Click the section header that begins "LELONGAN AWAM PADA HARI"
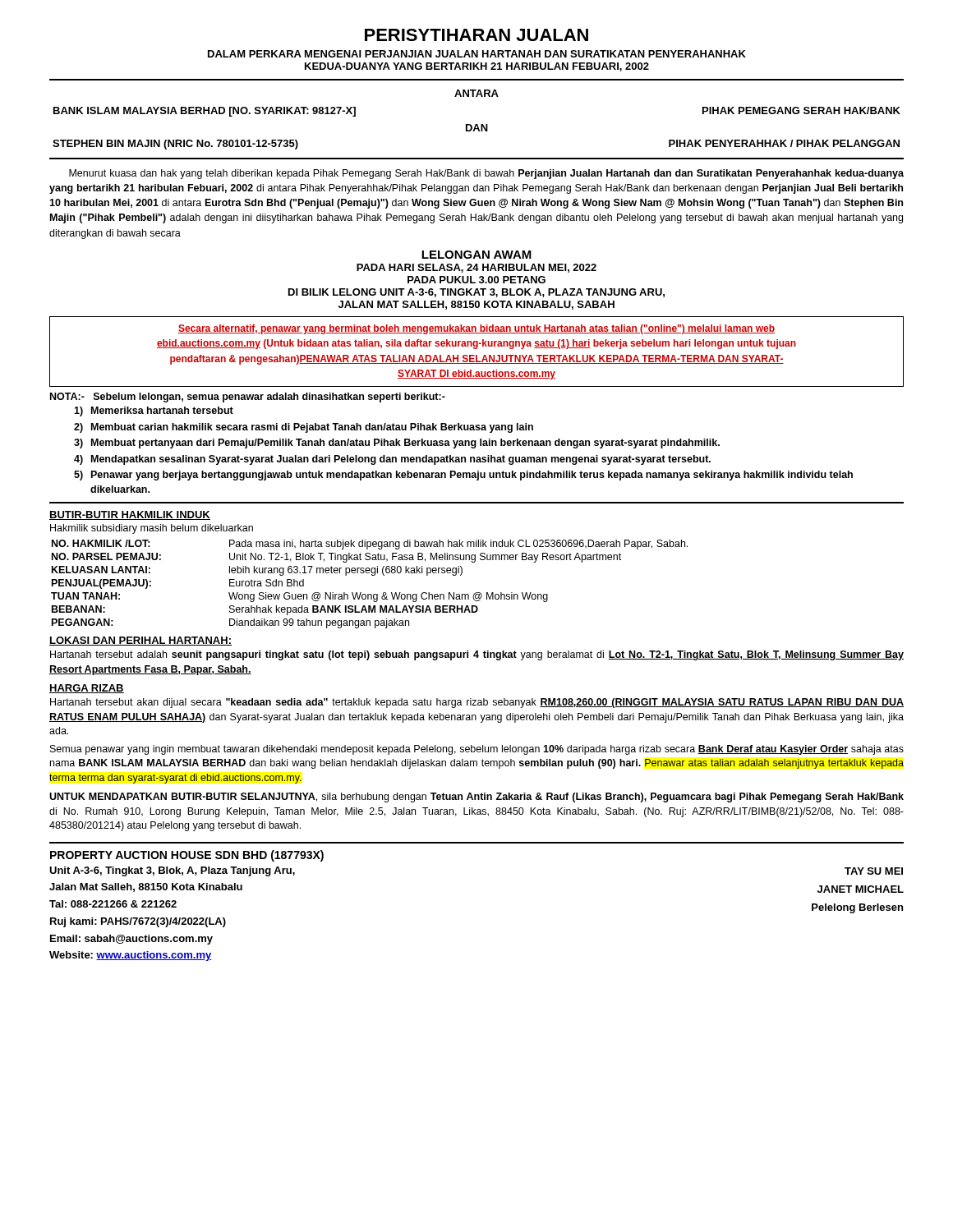The height and width of the screenshot is (1232, 953). coord(476,278)
